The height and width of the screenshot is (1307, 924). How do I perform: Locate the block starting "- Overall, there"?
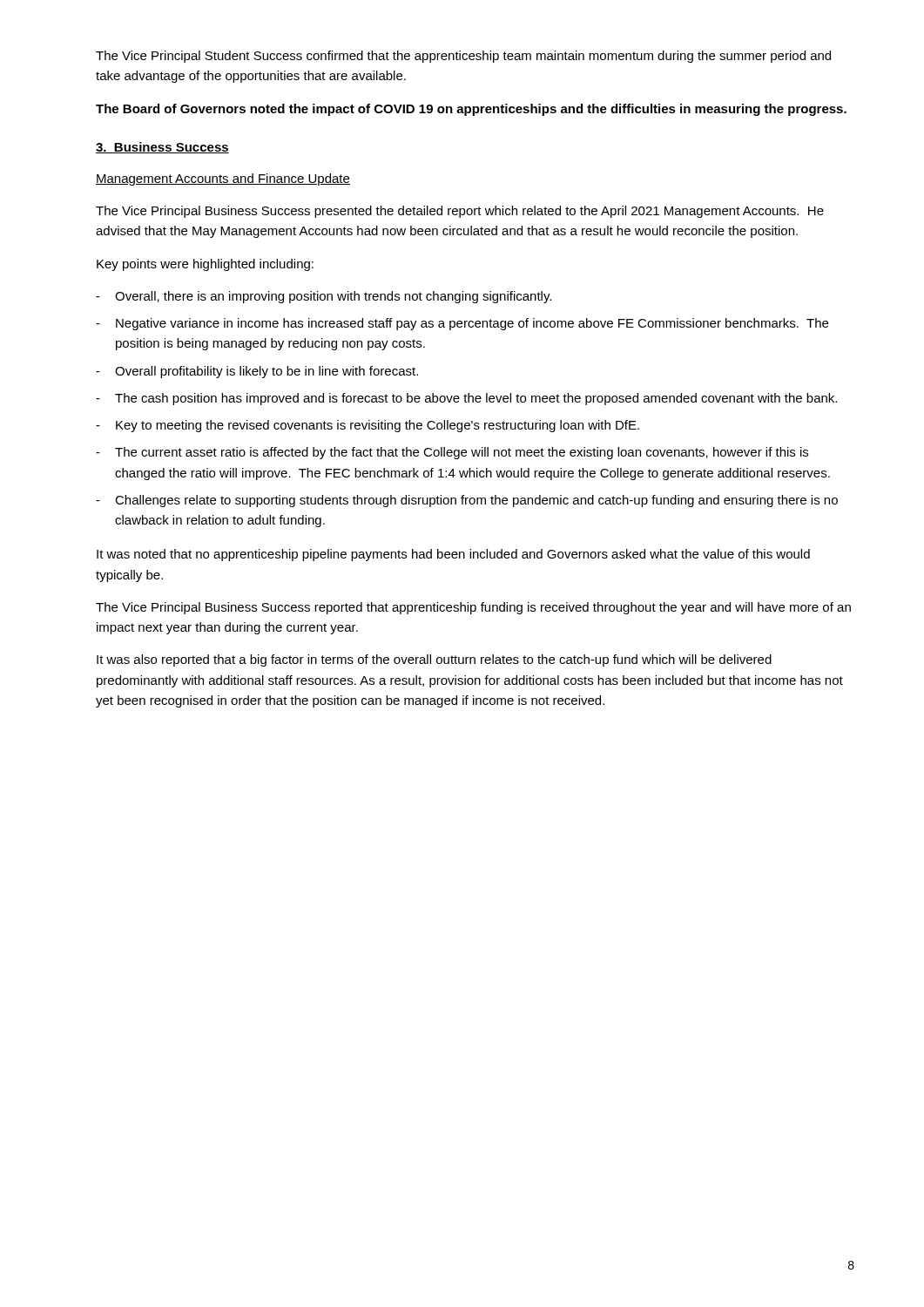475,296
